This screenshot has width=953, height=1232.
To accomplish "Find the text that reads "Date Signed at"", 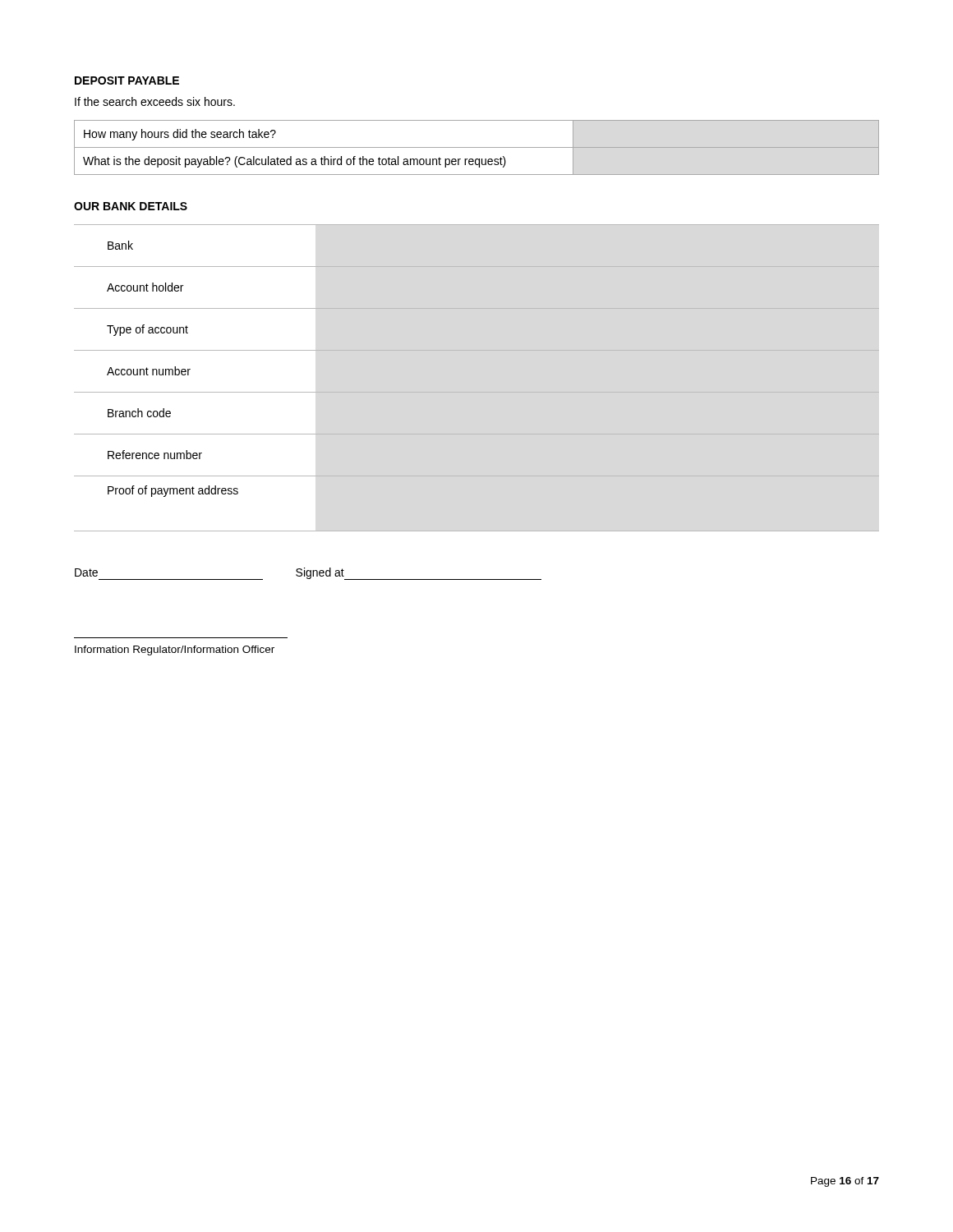I will click(308, 573).
